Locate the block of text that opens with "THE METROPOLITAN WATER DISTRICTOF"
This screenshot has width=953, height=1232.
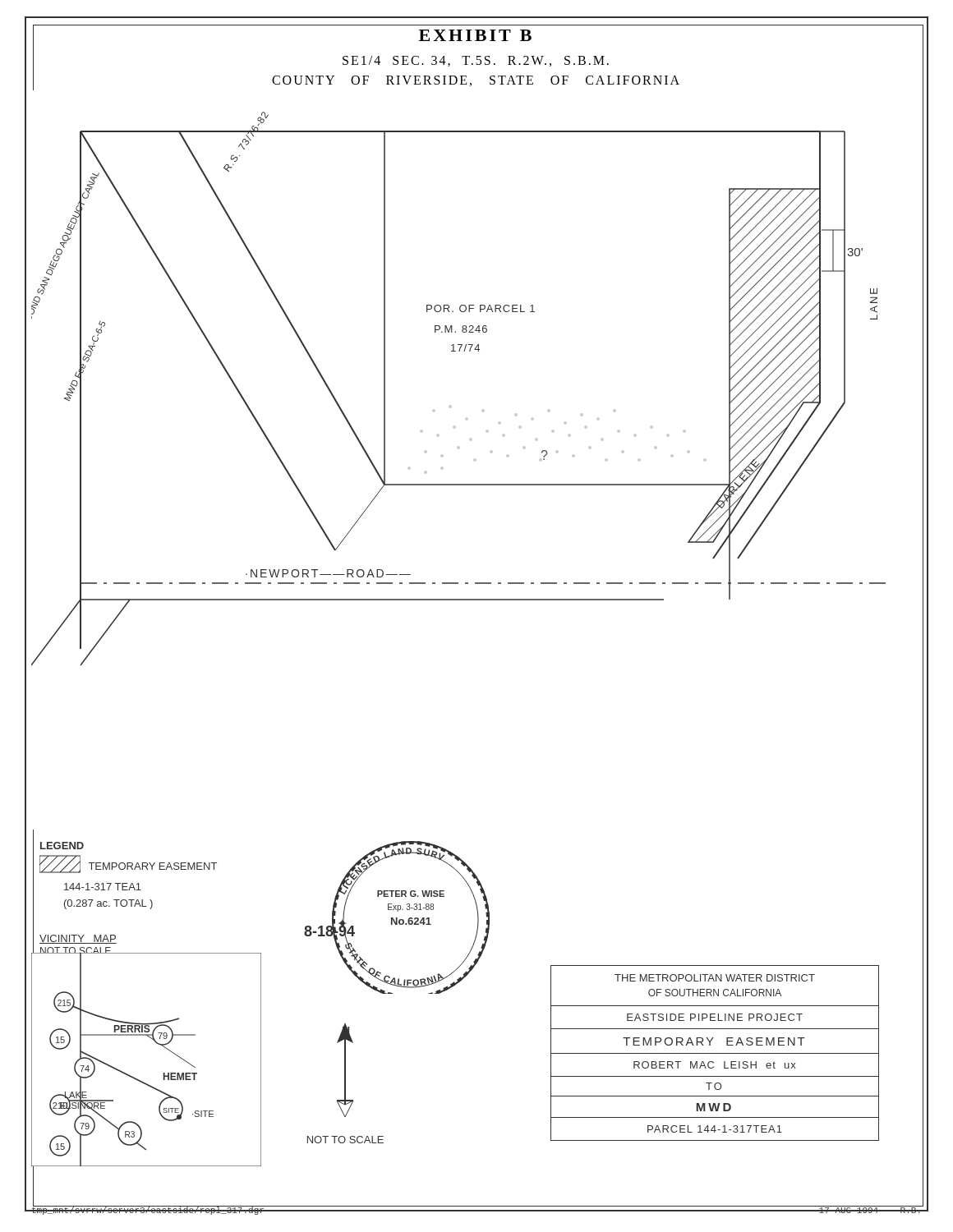click(715, 1053)
